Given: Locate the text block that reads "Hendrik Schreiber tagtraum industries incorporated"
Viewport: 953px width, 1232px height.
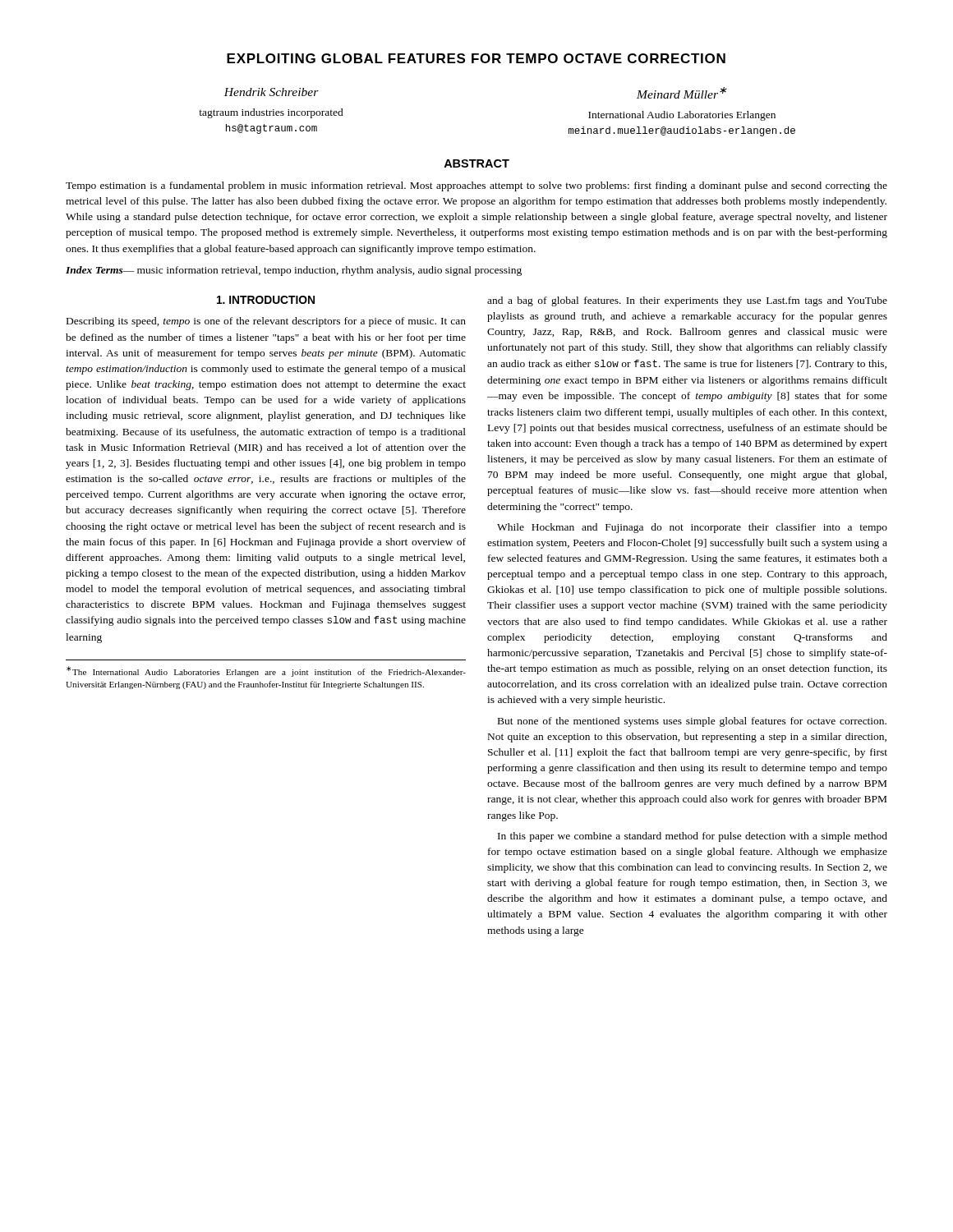Looking at the screenshot, I should [x=271, y=109].
